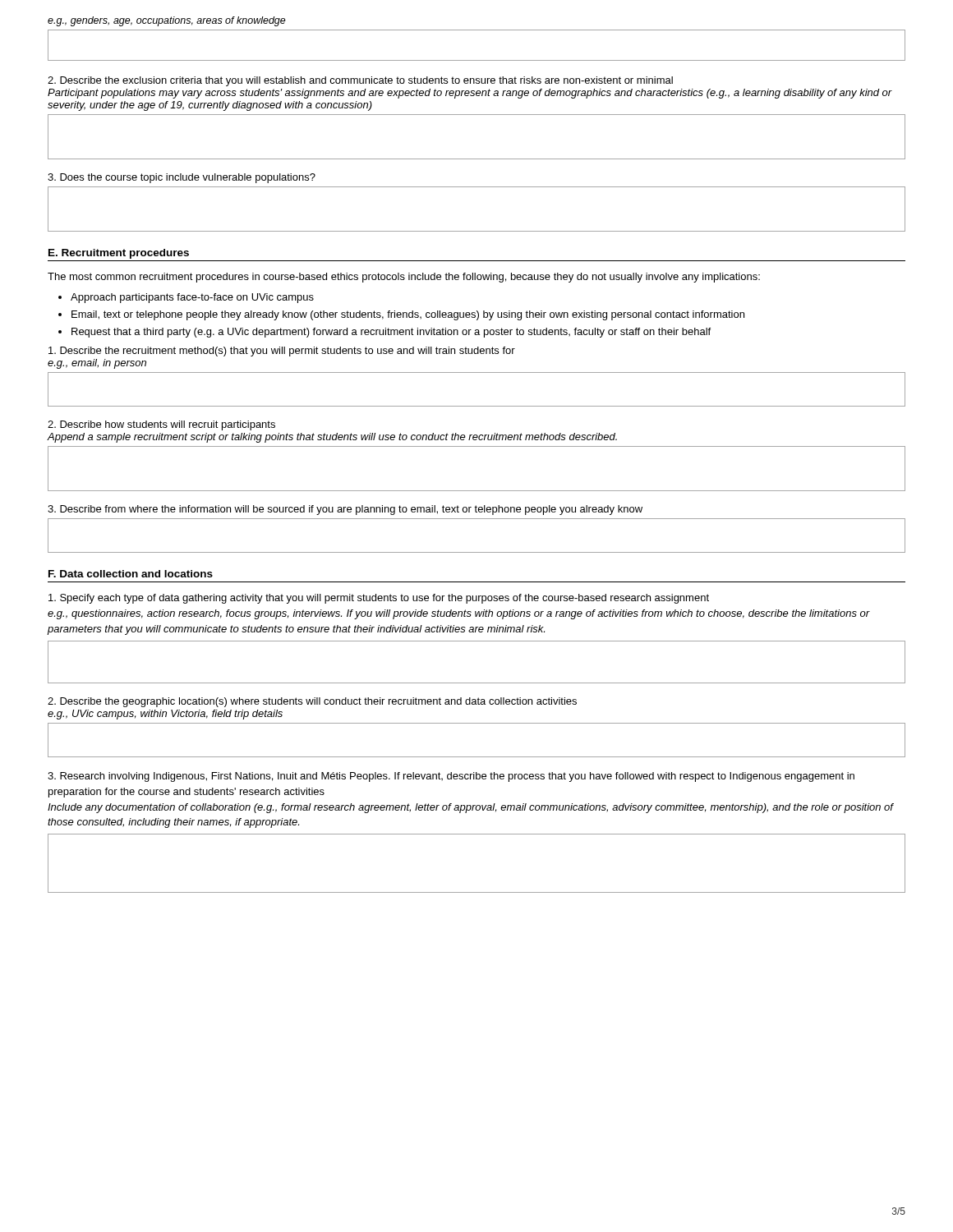
Task: Point to the block beginning "Describe the geographic location(s)"
Action: 312,707
